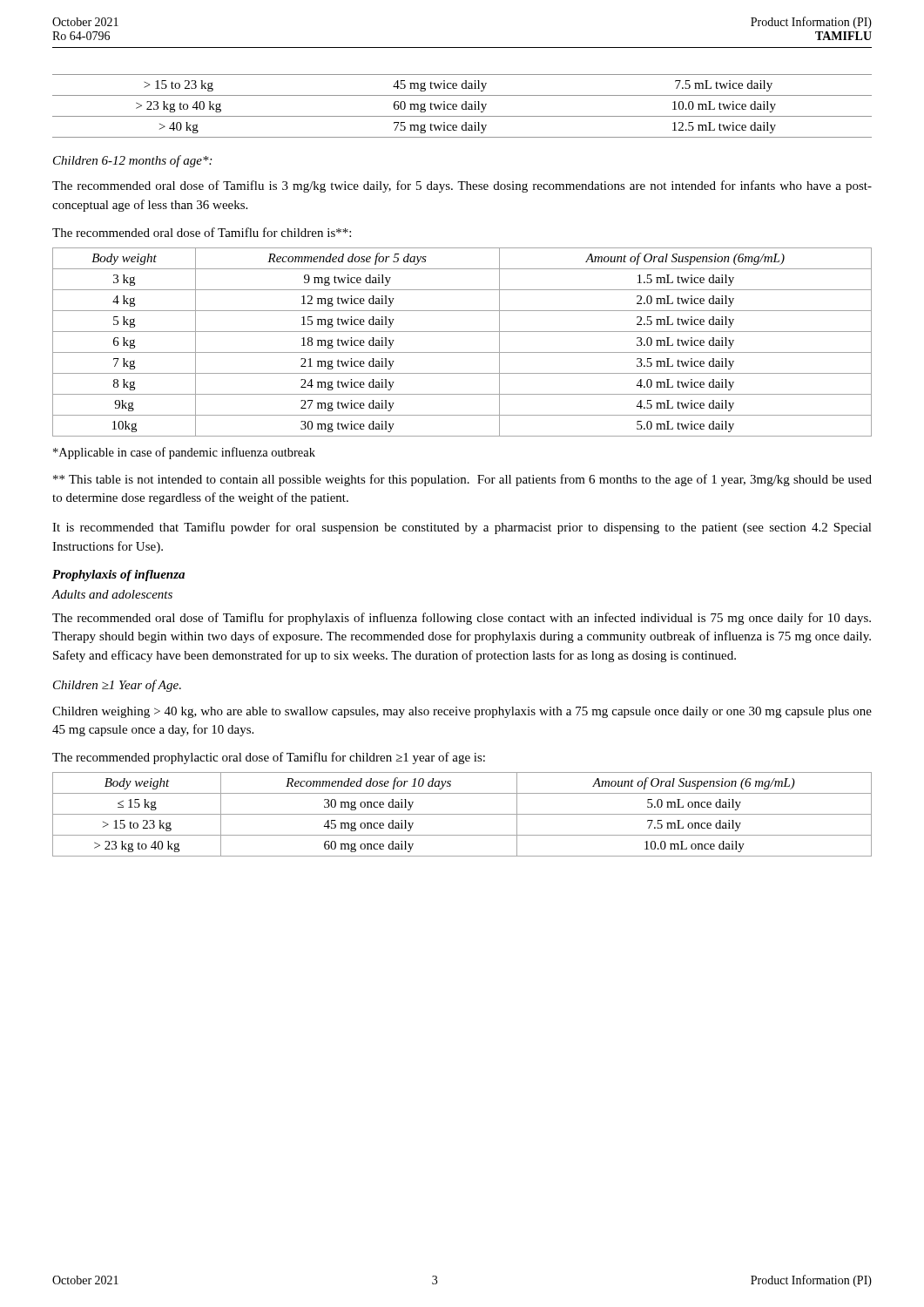The width and height of the screenshot is (924, 1307).
Task: Locate the caption
Action: click(133, 160)
